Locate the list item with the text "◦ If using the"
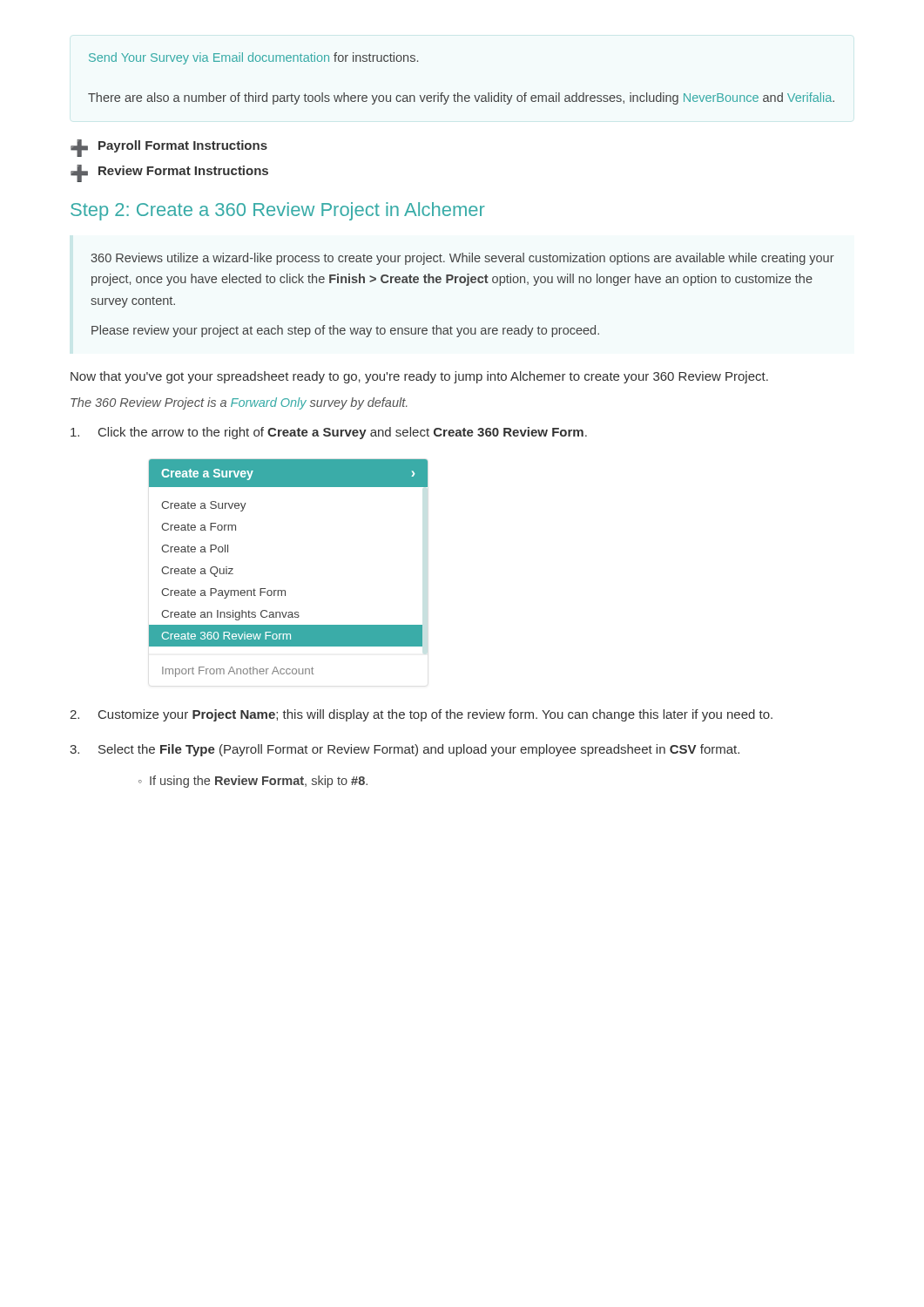 click(253, 782)
